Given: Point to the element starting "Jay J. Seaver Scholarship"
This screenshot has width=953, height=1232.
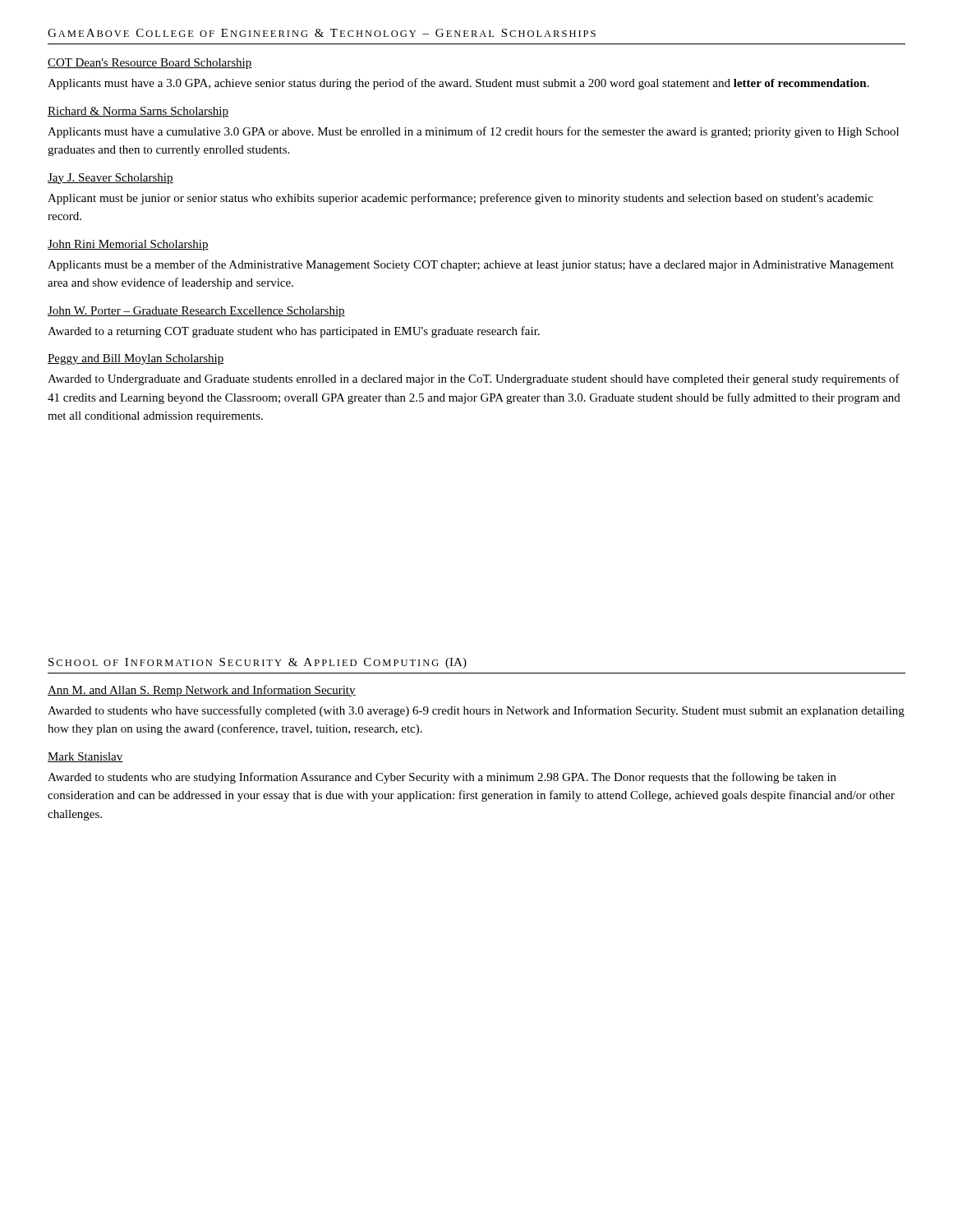Looking at the screenshot, I should pyautogui.click(x=110, y=179).
